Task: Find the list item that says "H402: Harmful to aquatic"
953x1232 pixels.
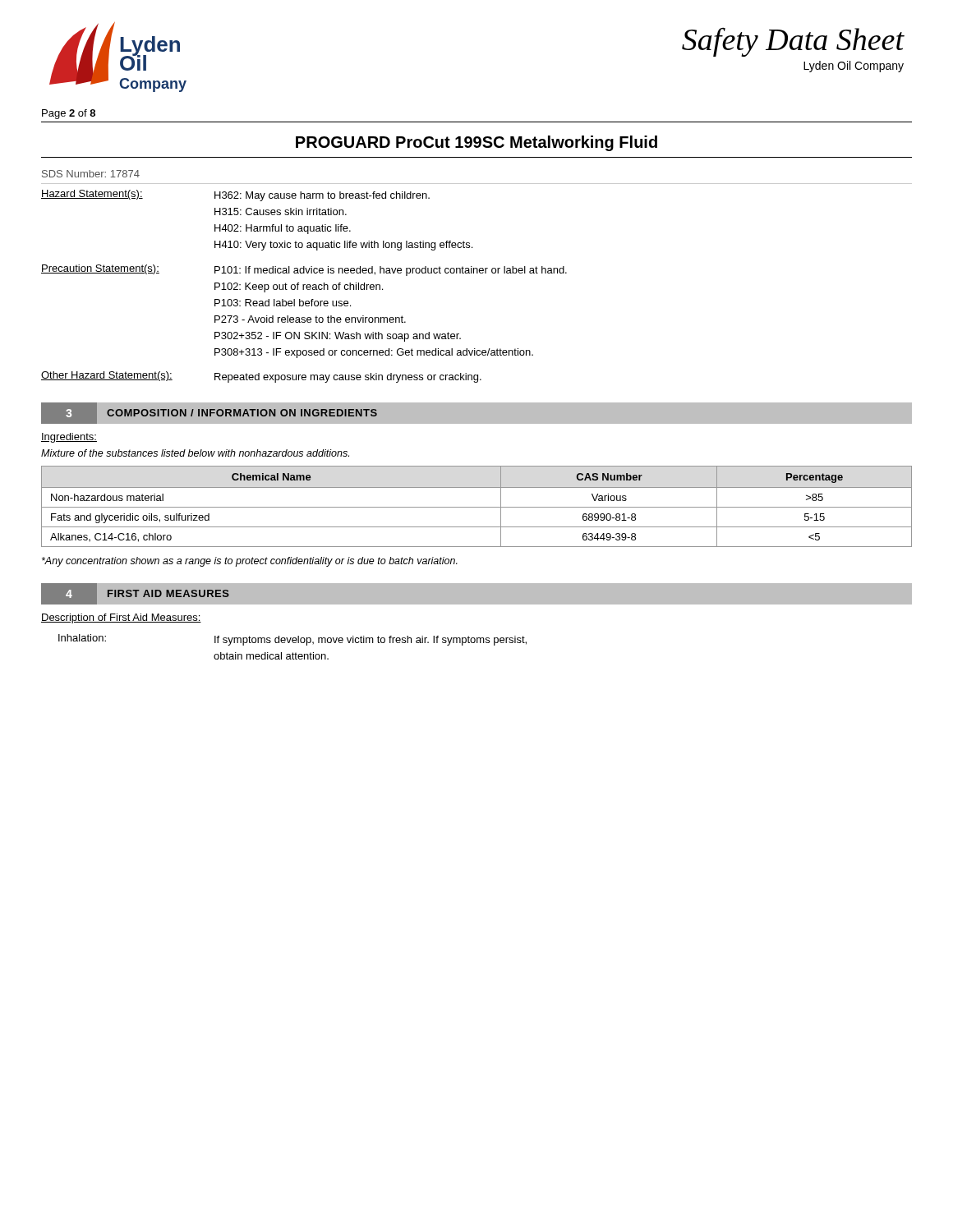Action: [282, 228]
